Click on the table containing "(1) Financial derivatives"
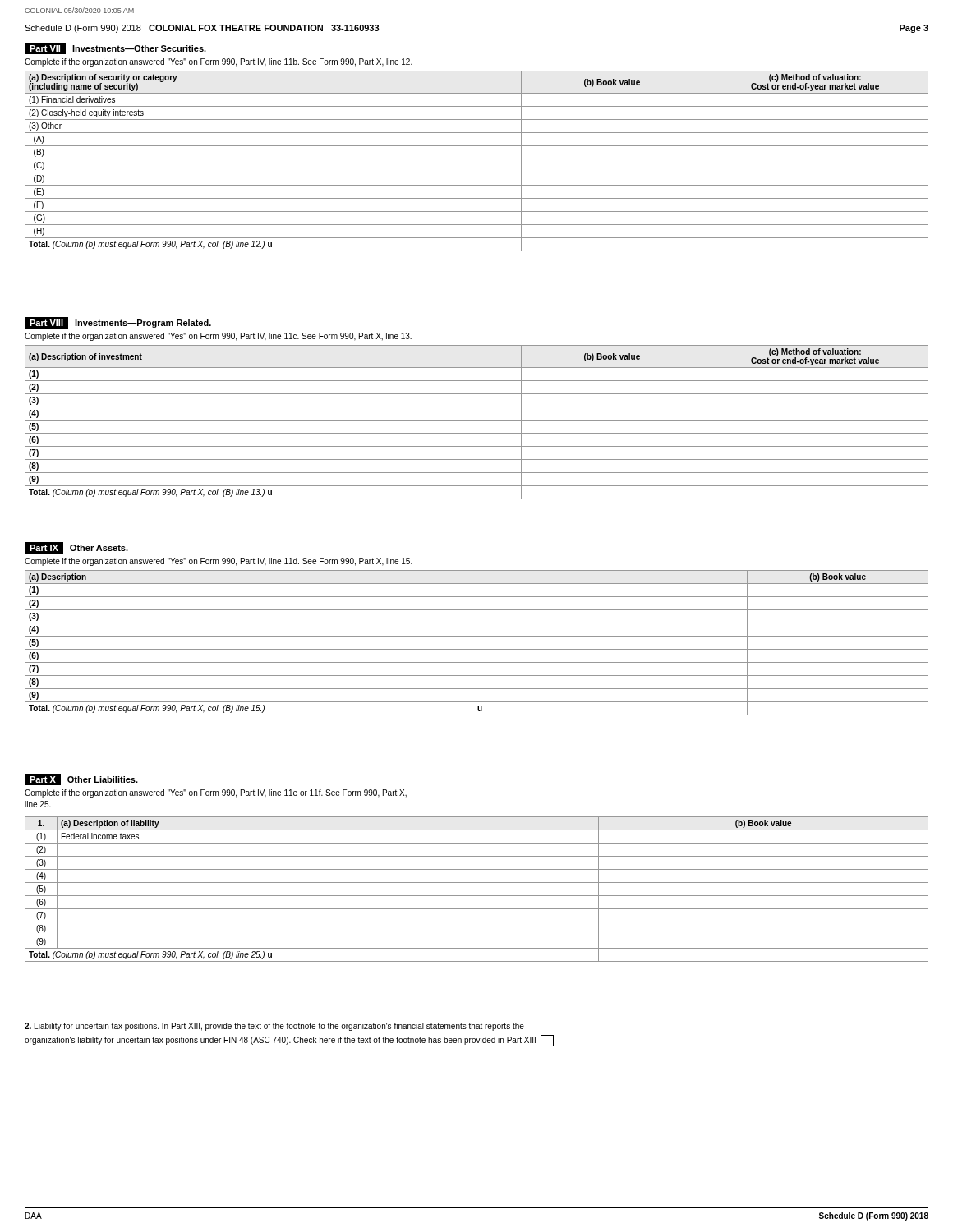 [x=476, y=161]
